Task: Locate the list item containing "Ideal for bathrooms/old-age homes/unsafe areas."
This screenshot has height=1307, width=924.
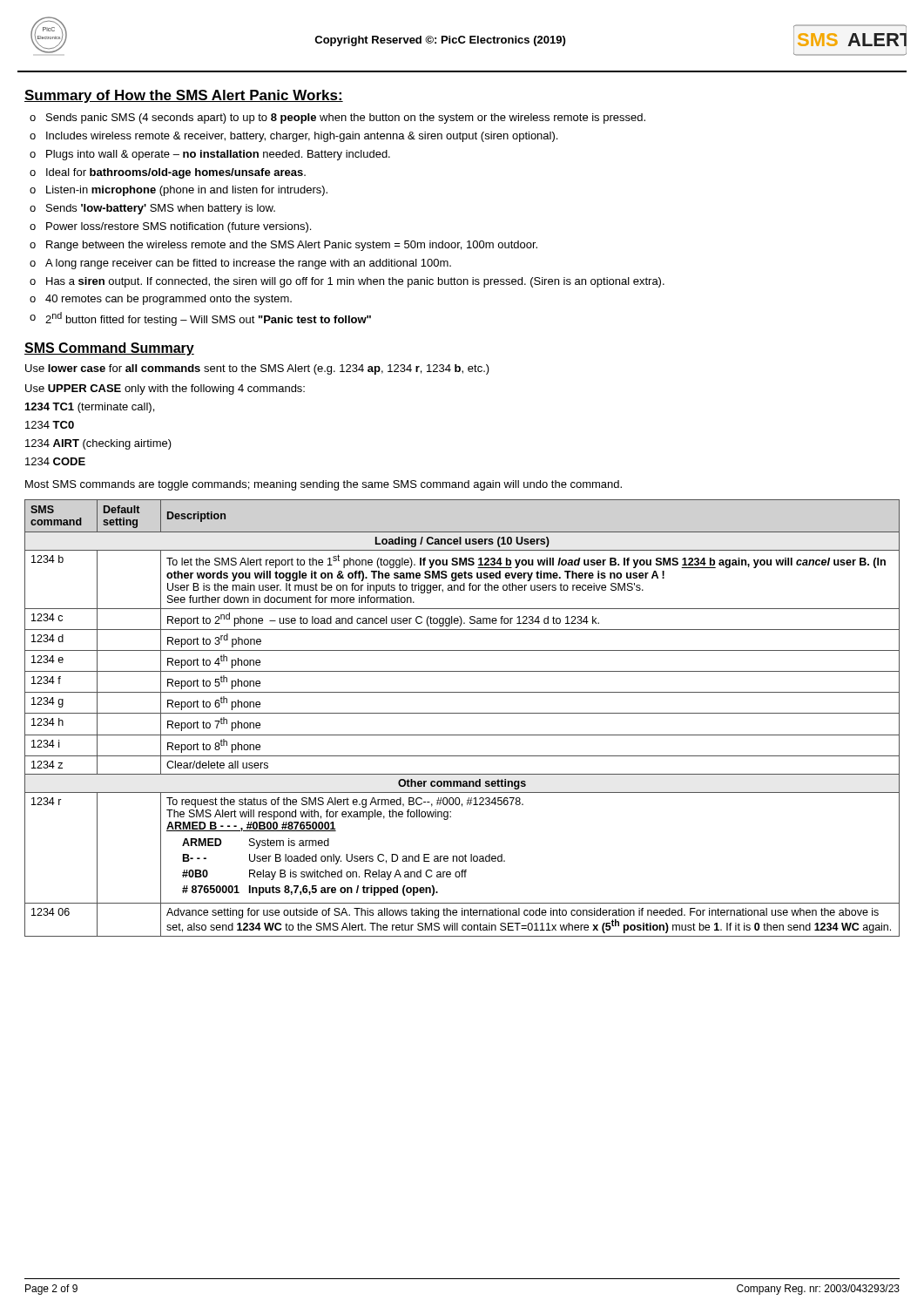Action: pyautogui.click(x=176, y=172)
